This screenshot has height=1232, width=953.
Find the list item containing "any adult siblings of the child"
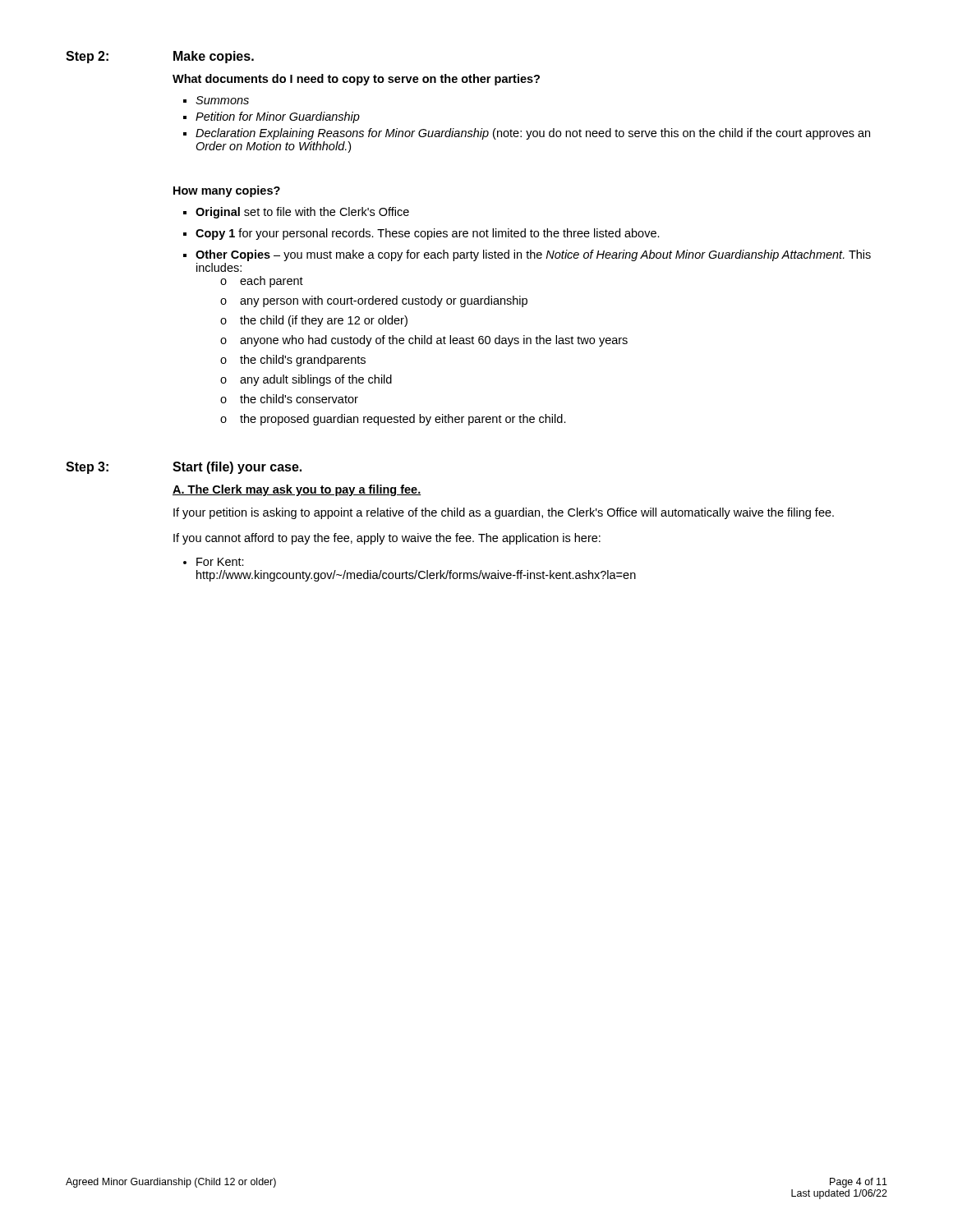coord(316,379)
